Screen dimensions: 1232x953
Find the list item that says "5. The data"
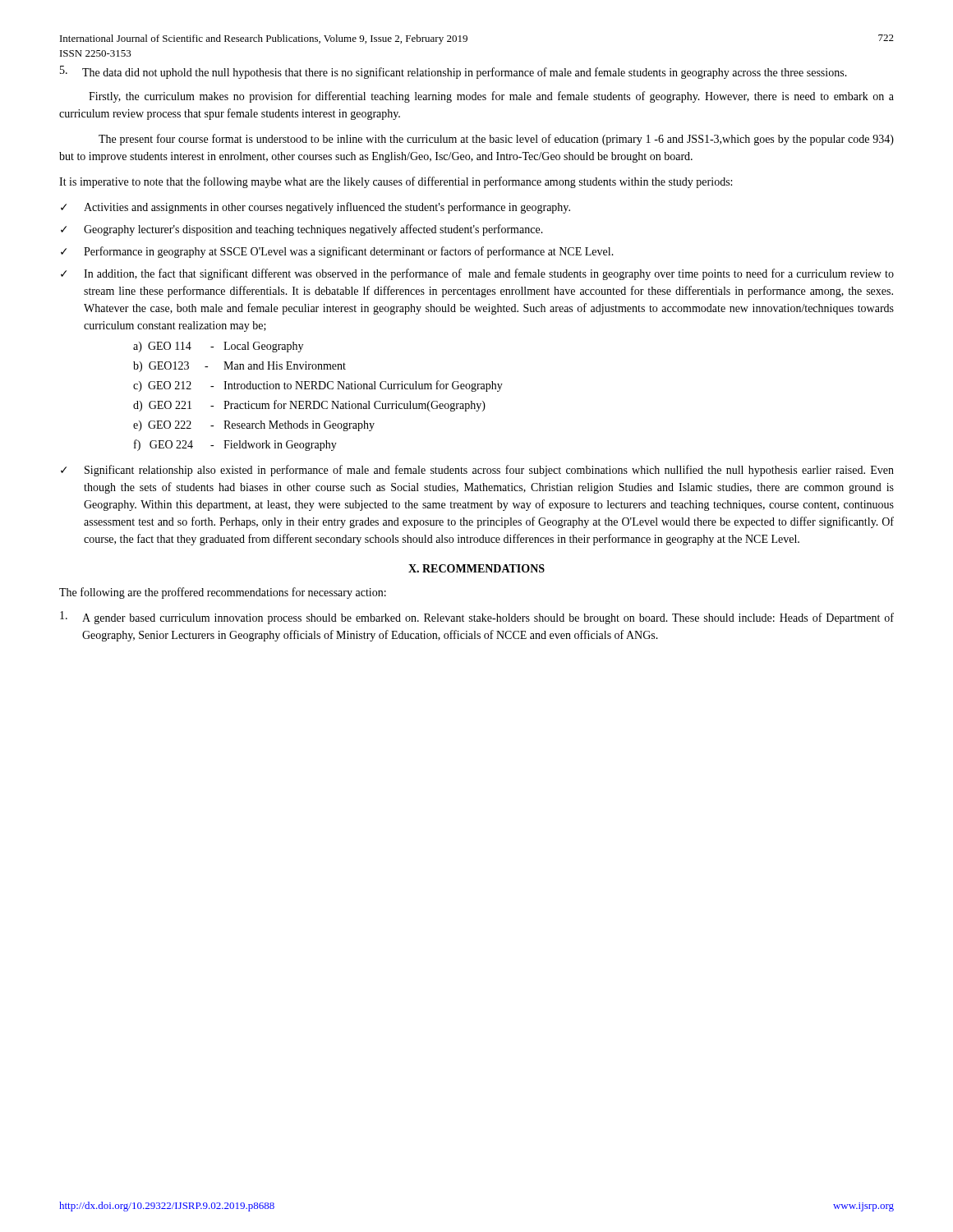pos(476,73)
